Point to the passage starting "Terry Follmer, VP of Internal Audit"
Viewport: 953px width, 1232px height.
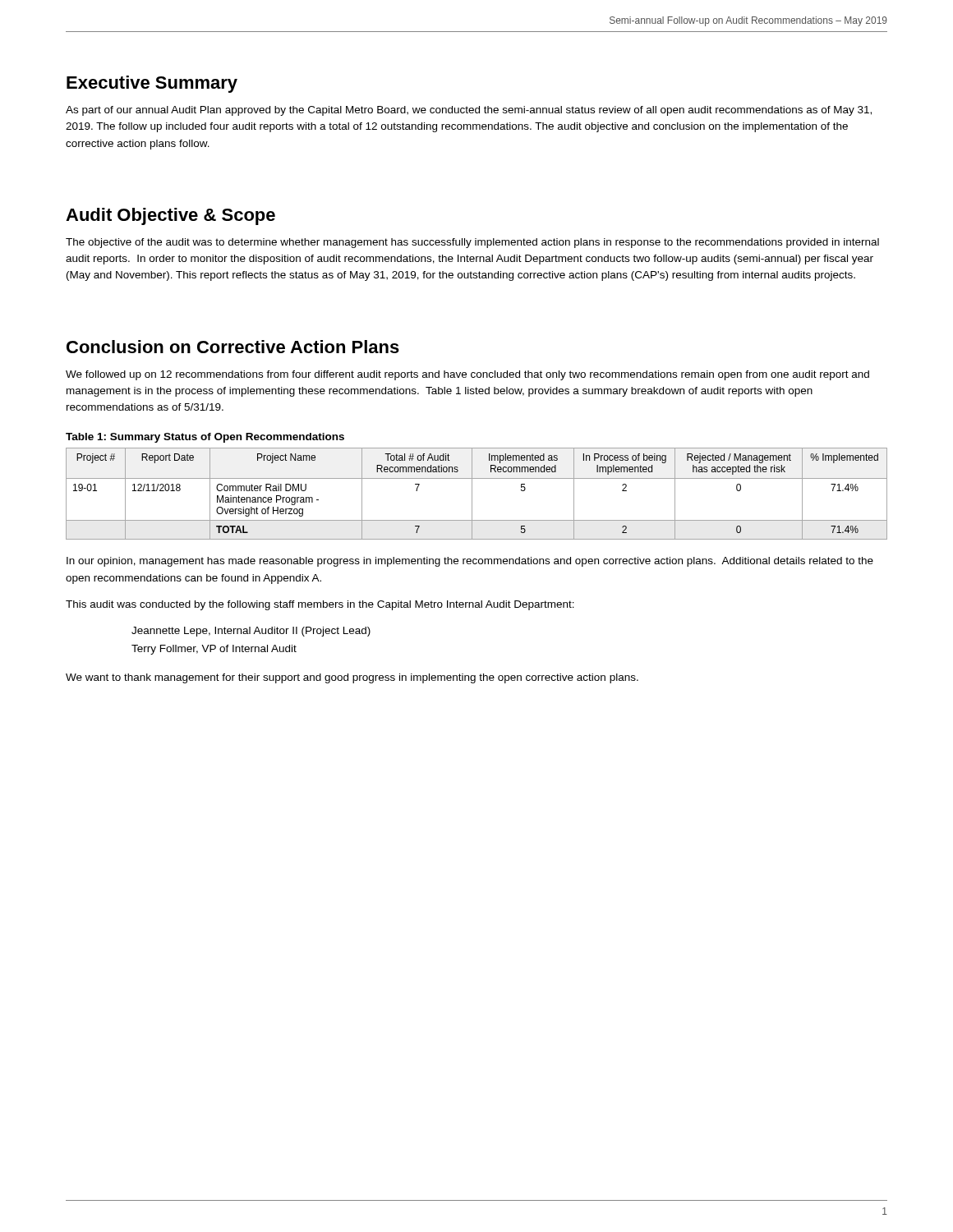pos(214,649)
